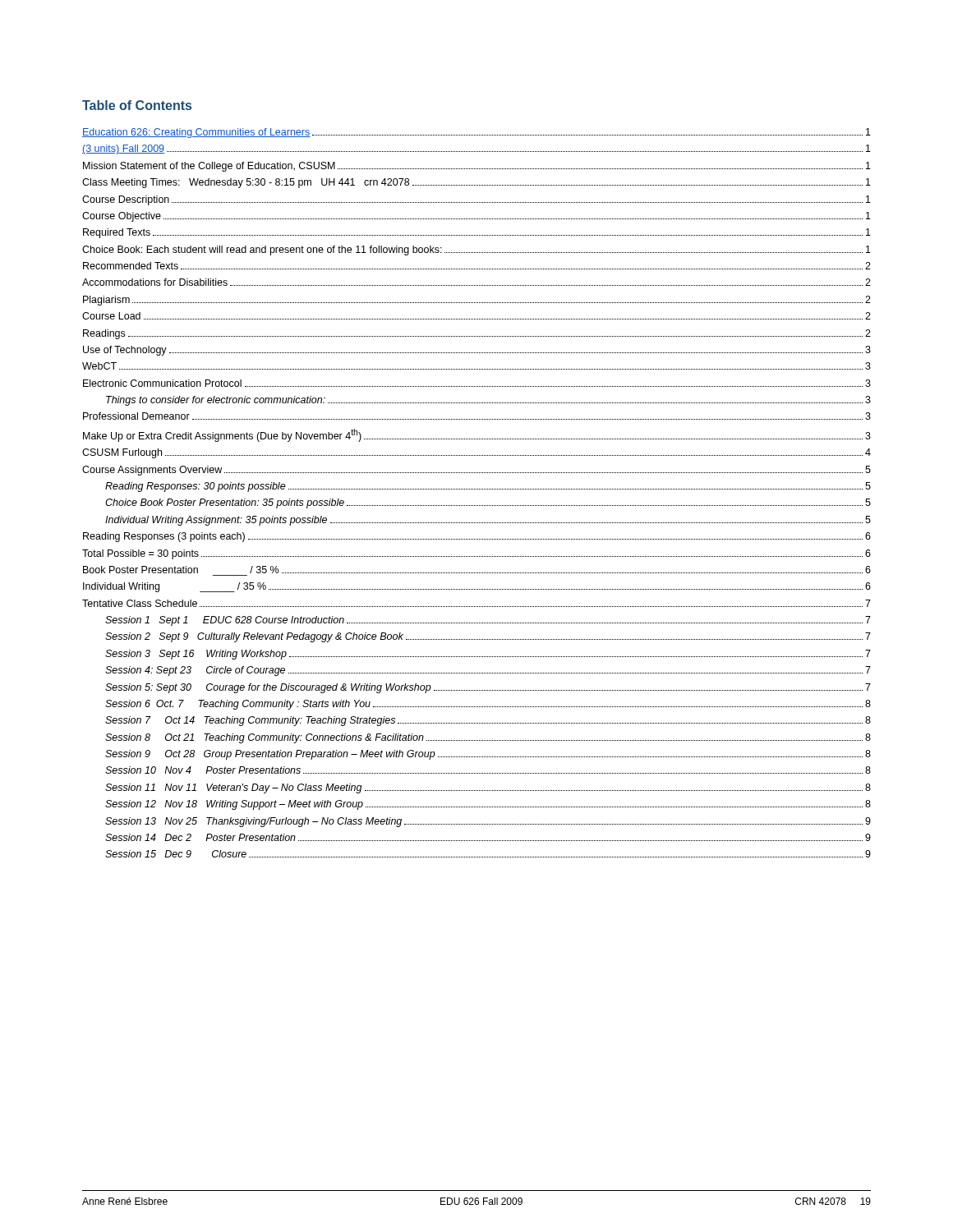
Task: Select the list item that reads "Book Poster Presentation"
Action: pos(476,570)
